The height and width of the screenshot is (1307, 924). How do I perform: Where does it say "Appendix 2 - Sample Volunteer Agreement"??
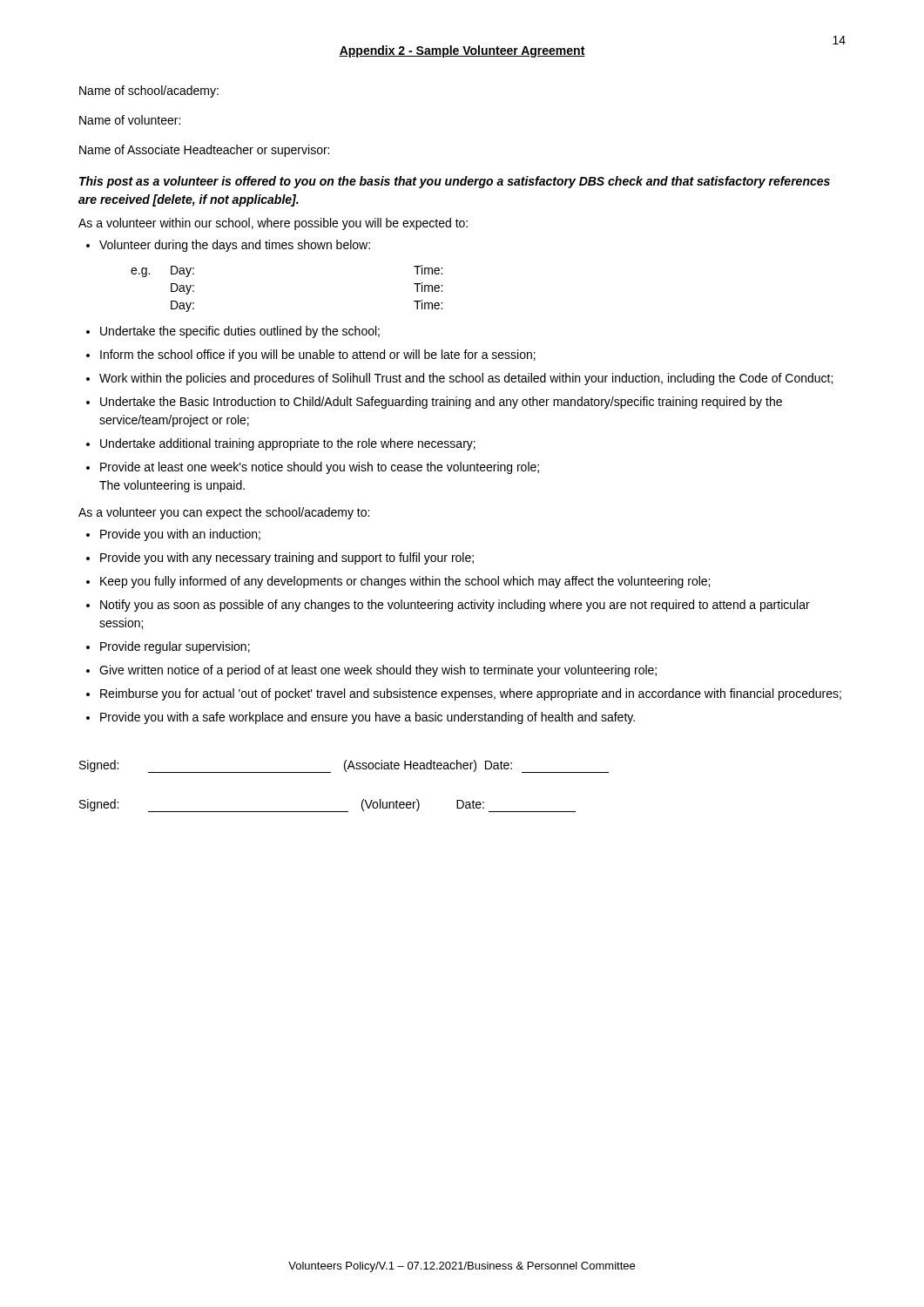(462, 51)
